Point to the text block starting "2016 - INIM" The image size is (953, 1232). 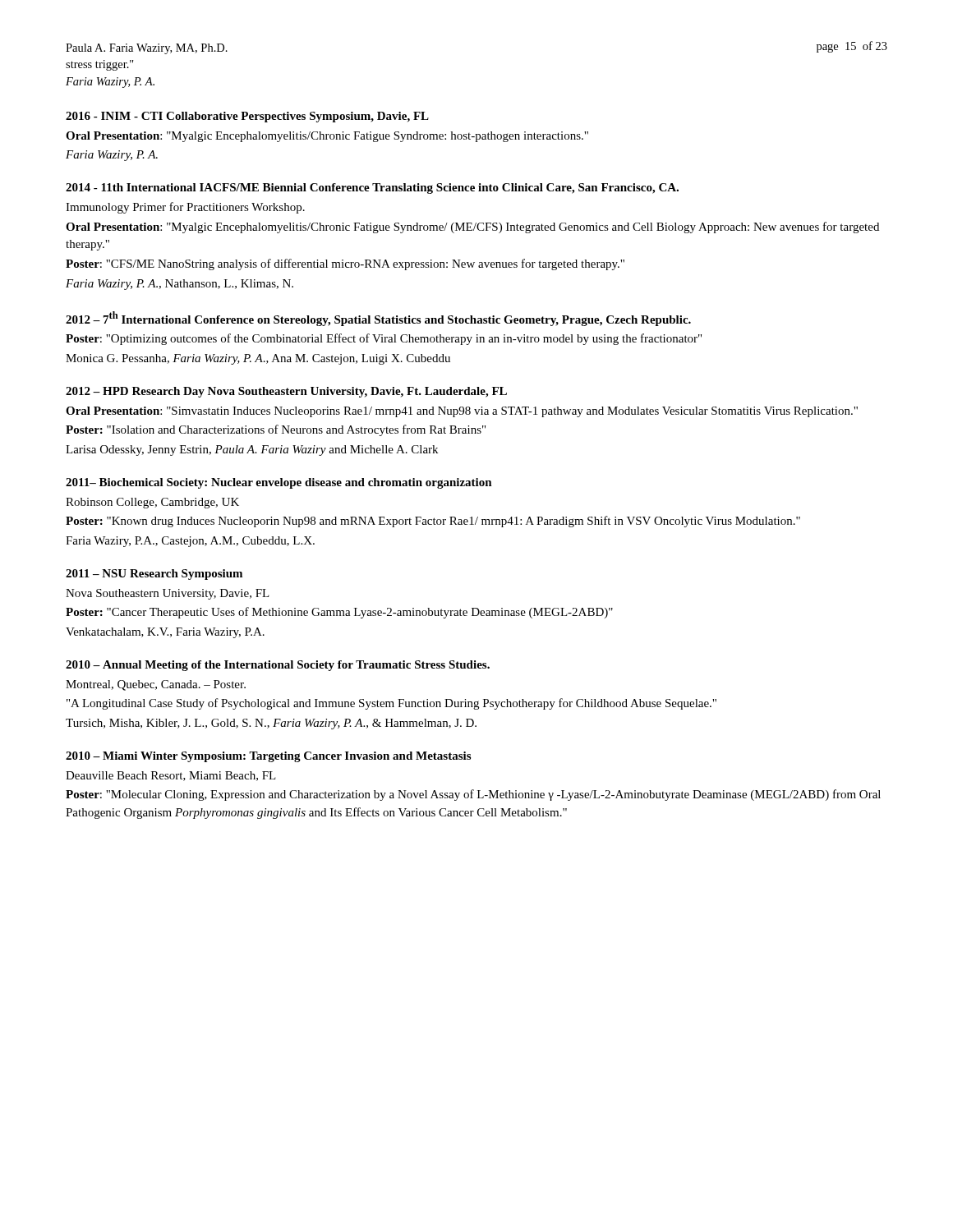[x=247, y=116]
